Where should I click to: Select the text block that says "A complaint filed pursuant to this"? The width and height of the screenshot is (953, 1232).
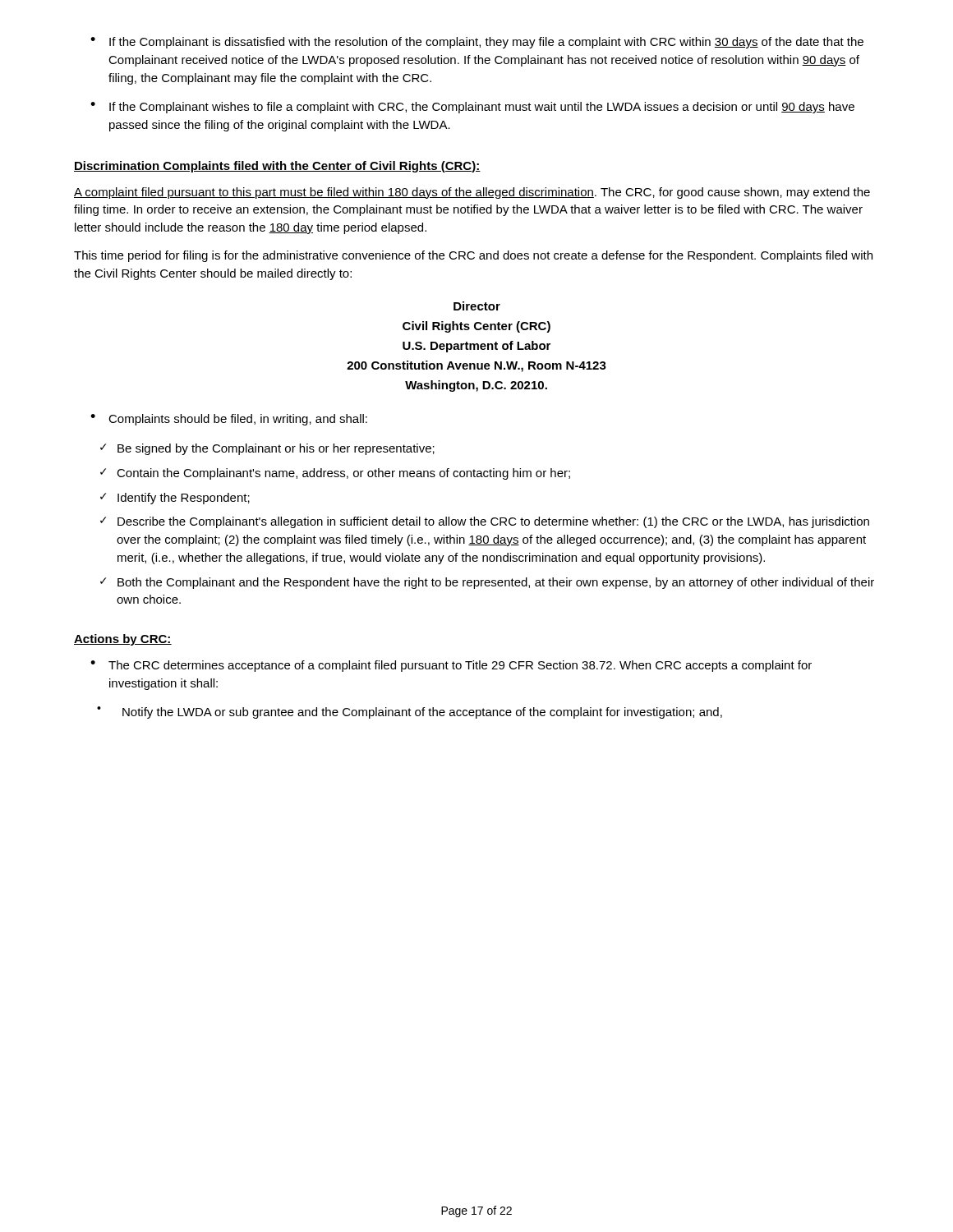click(x=472, y=209)
